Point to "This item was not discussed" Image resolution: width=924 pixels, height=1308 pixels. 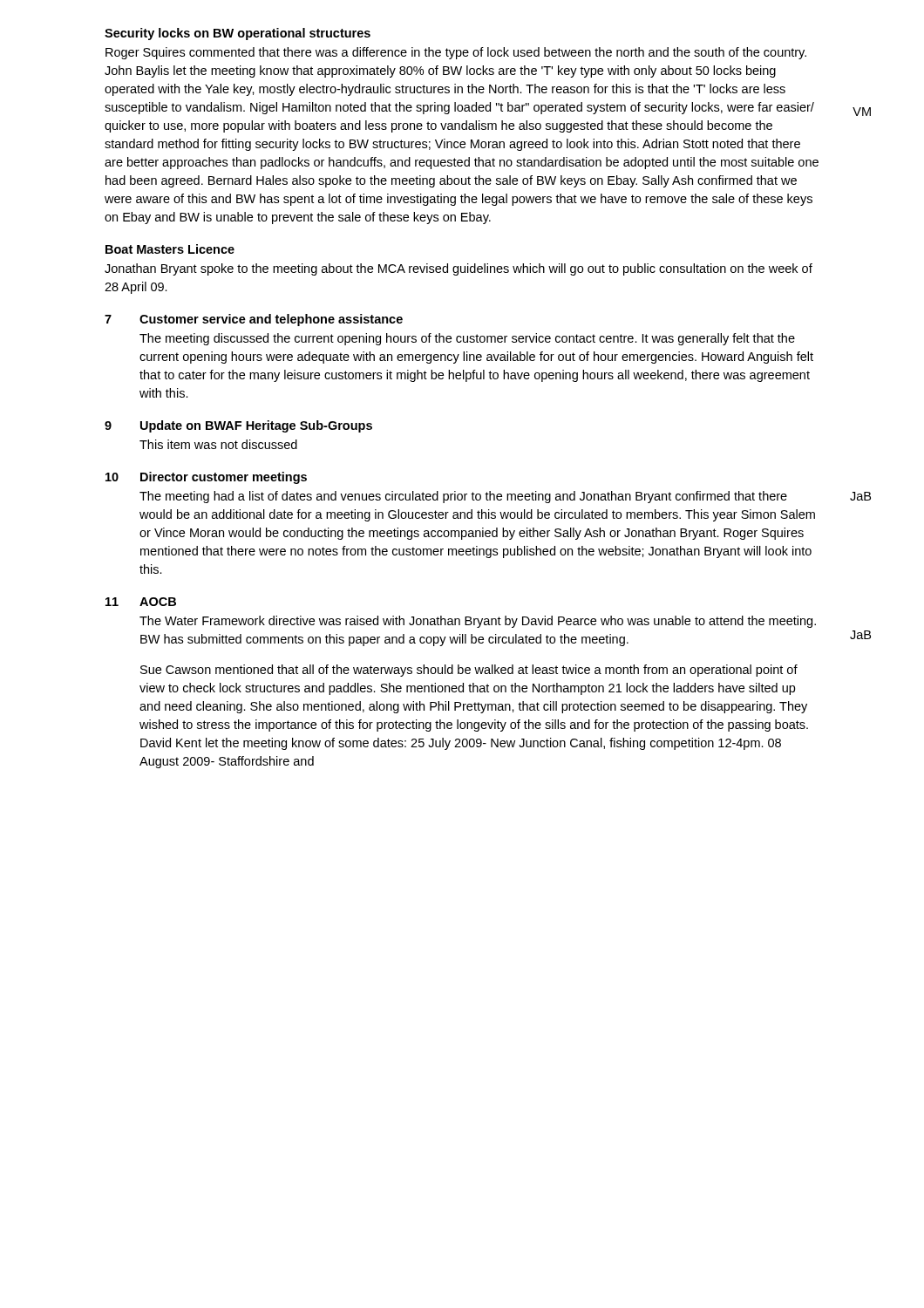(x=218, y=445)
